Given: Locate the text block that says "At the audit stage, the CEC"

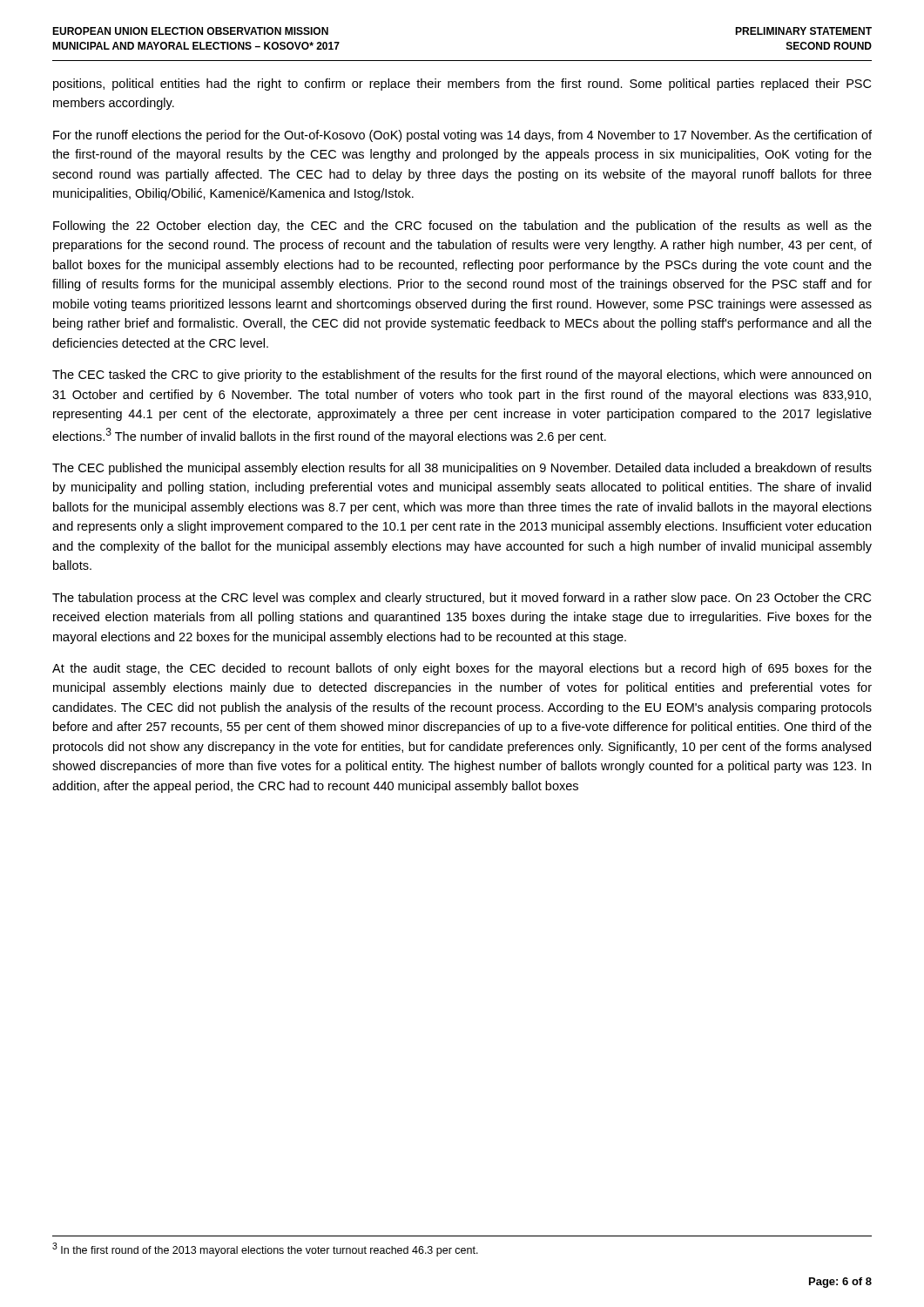Looking at the screenshot, I should point(462,727).
